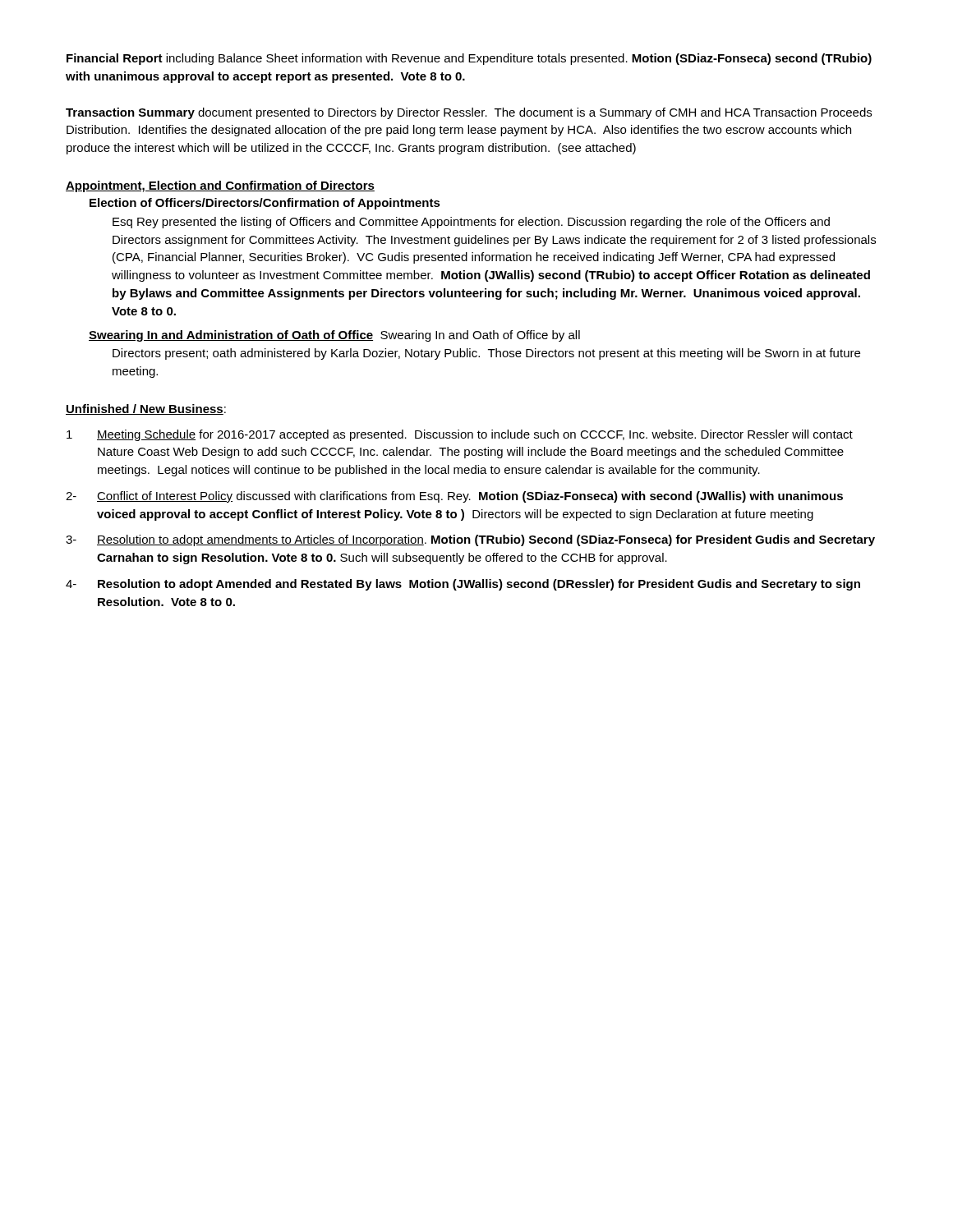The image size is (953, 1232).
Task: Where is the passage that starts "Esq Rey presented the listing of"?
Action: (x=495, y=266)
